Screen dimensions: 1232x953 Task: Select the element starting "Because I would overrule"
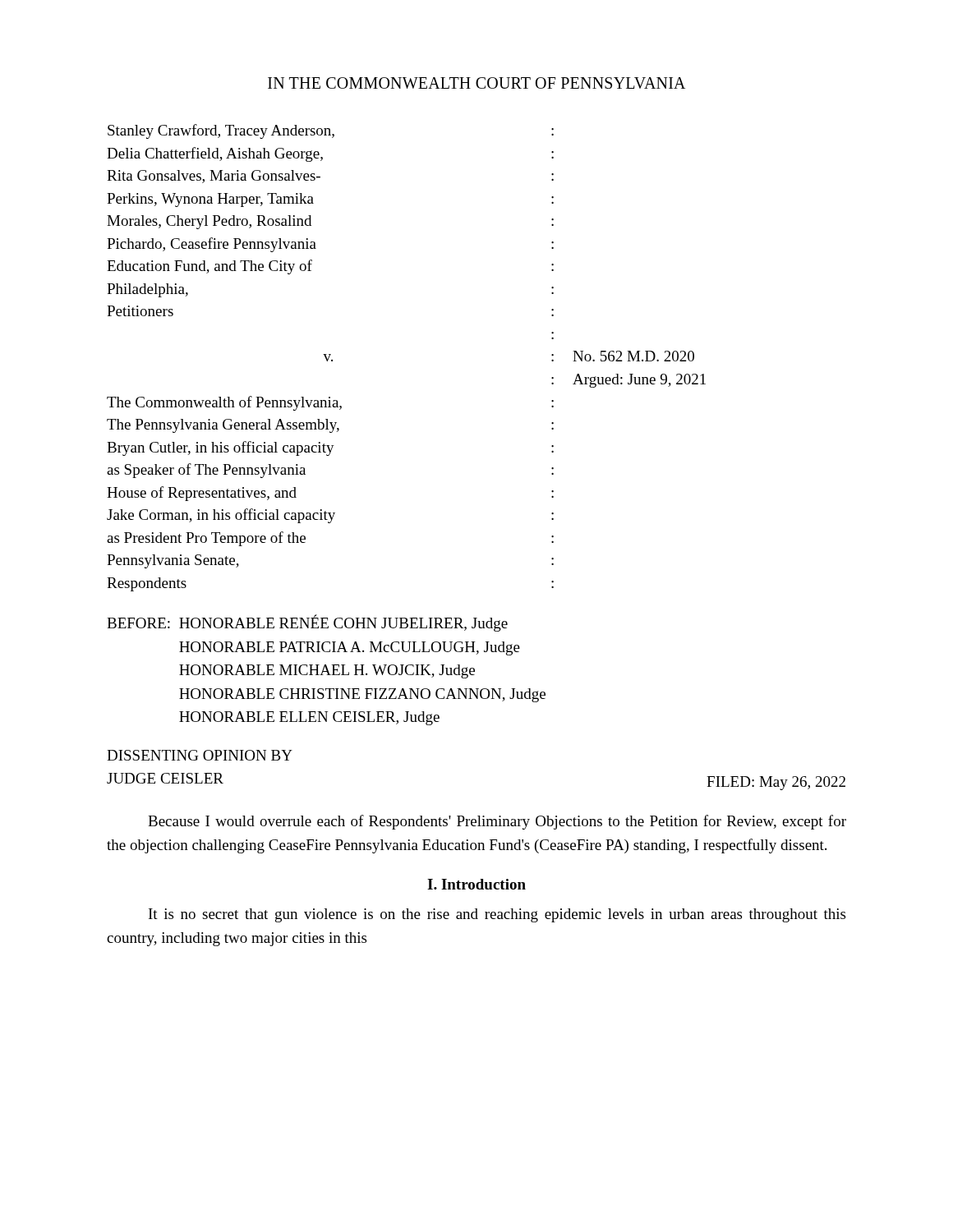coord(476,833)
